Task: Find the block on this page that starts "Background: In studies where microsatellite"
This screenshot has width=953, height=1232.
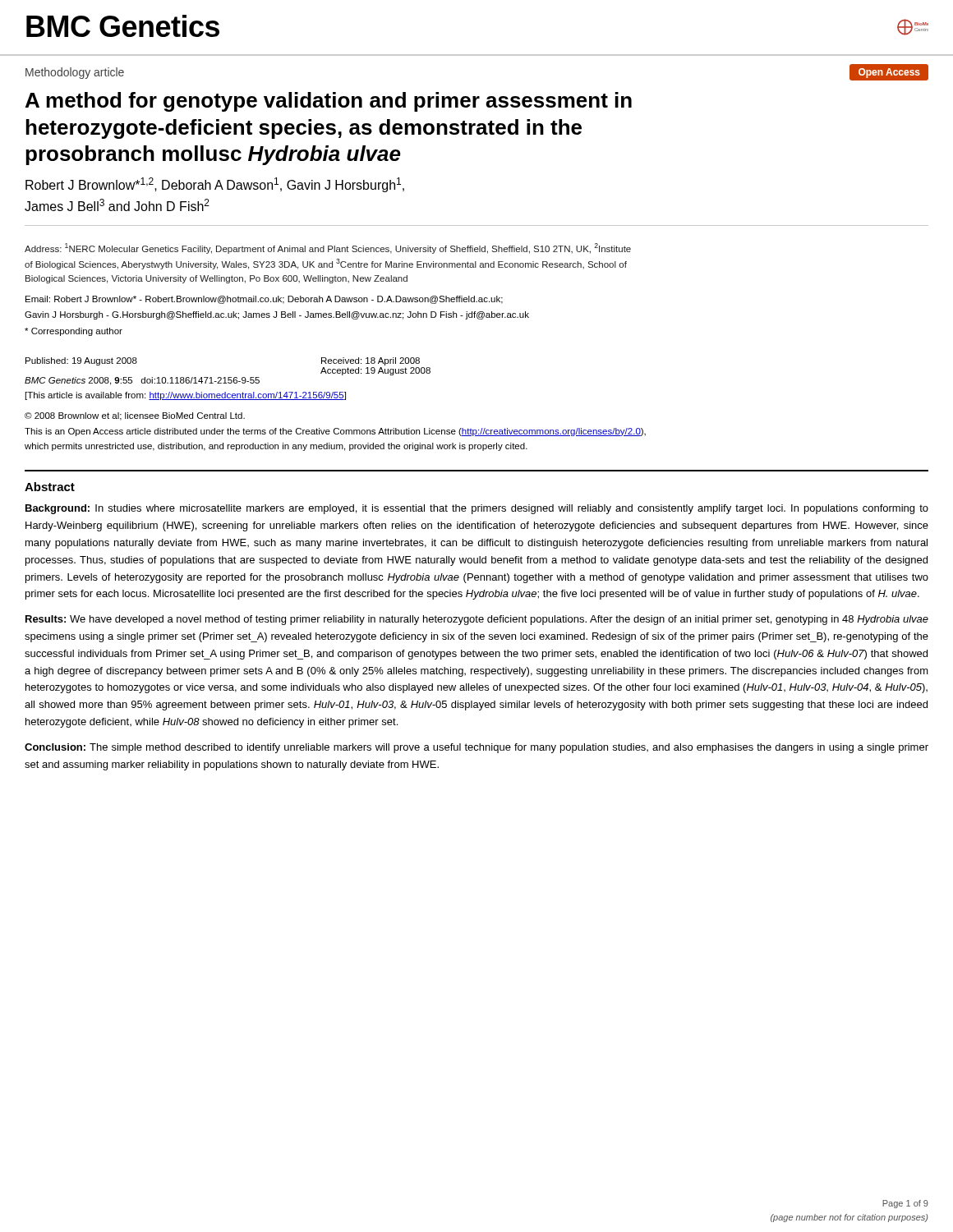Action: coord(476,551)
